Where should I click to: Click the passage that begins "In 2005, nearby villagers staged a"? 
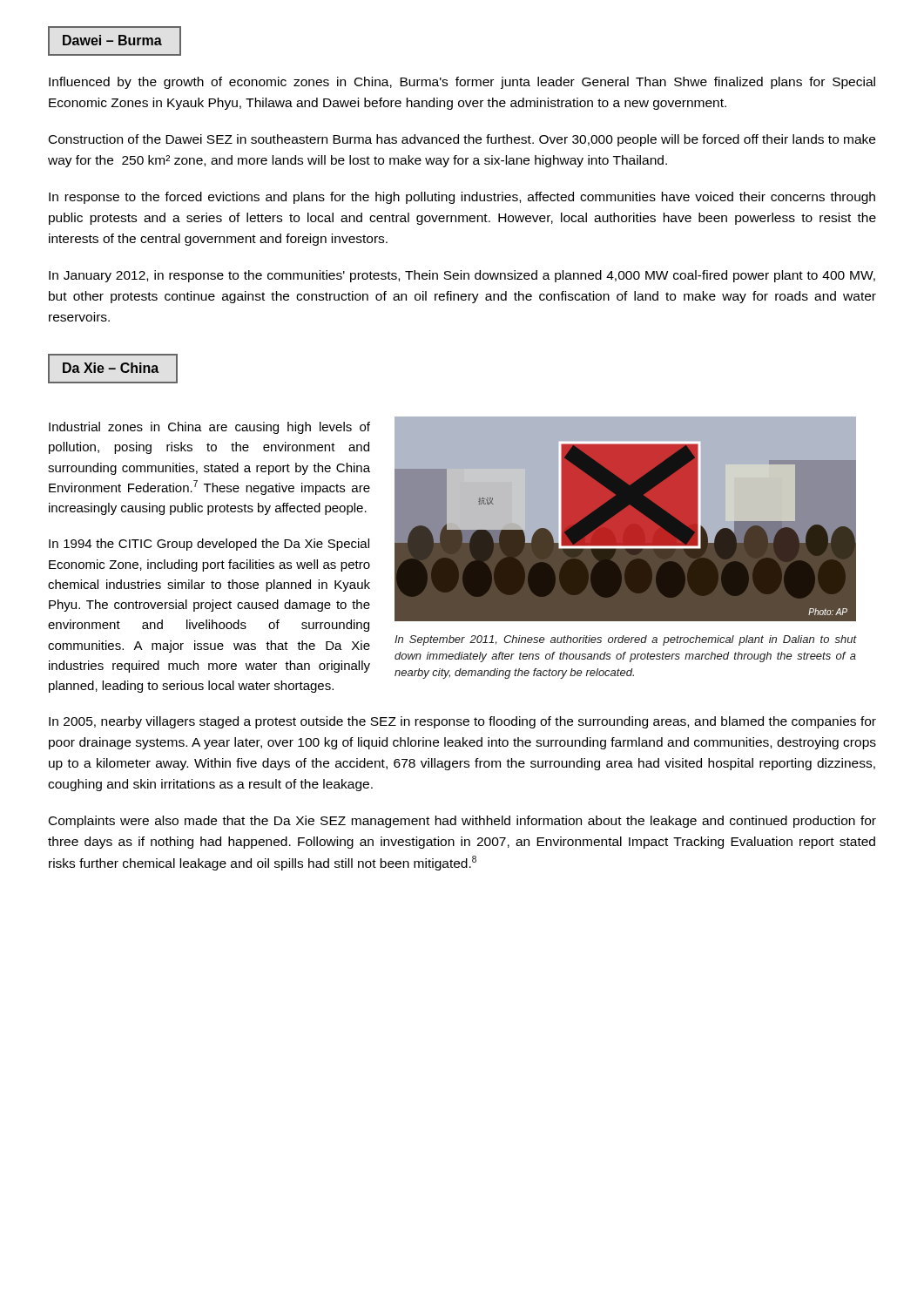462,753
